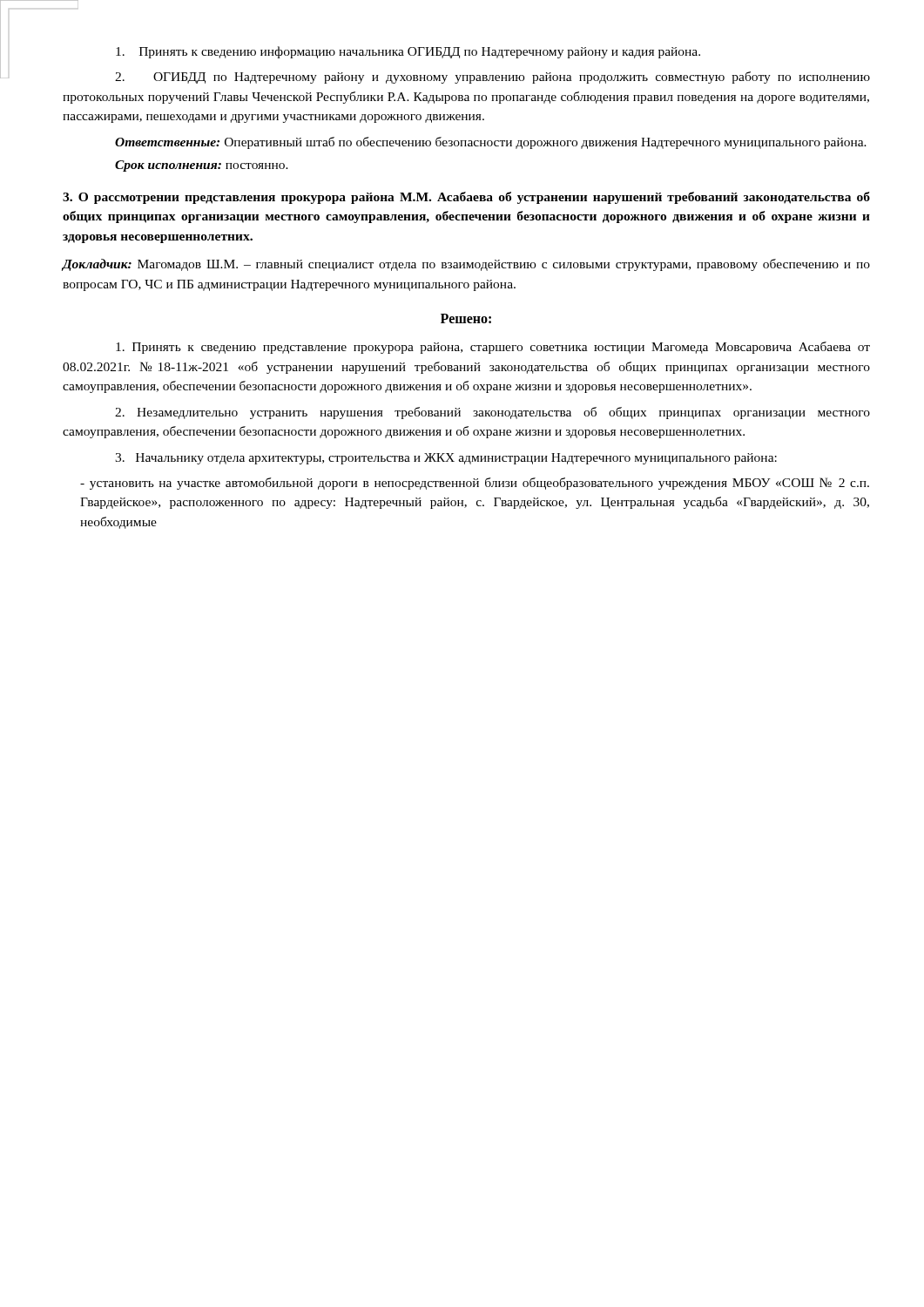Navigate to the block starting "3. О рассмотрении представления прокурора района"
The height and width of the screenshot is (1307, 924).
pyautogui.click(x=466, y=217)
